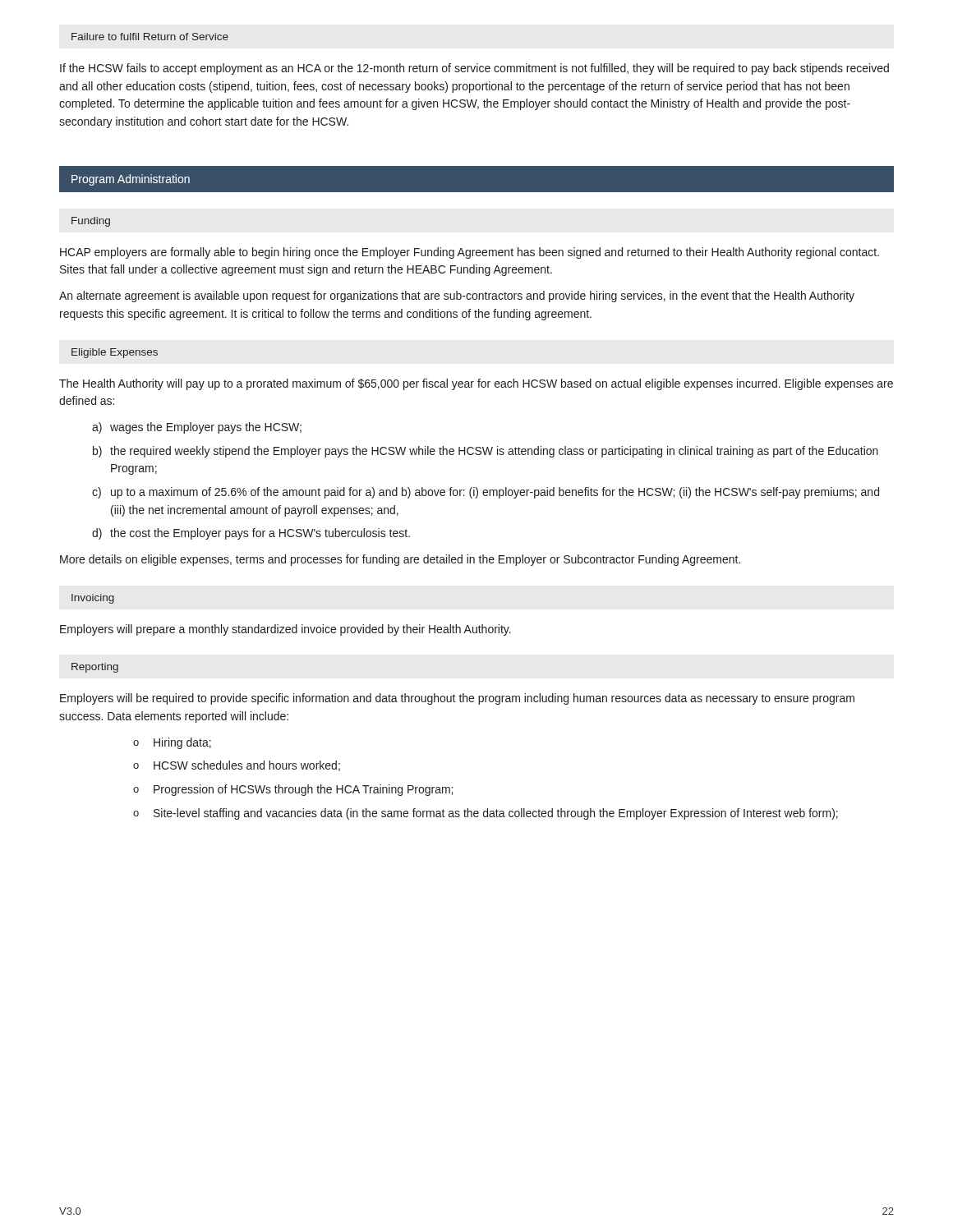The height and width of the screenshot is (1232, 953).
Task: Select the list item containing "oHCSW schedules and hours worked;"
Action: 237,767
